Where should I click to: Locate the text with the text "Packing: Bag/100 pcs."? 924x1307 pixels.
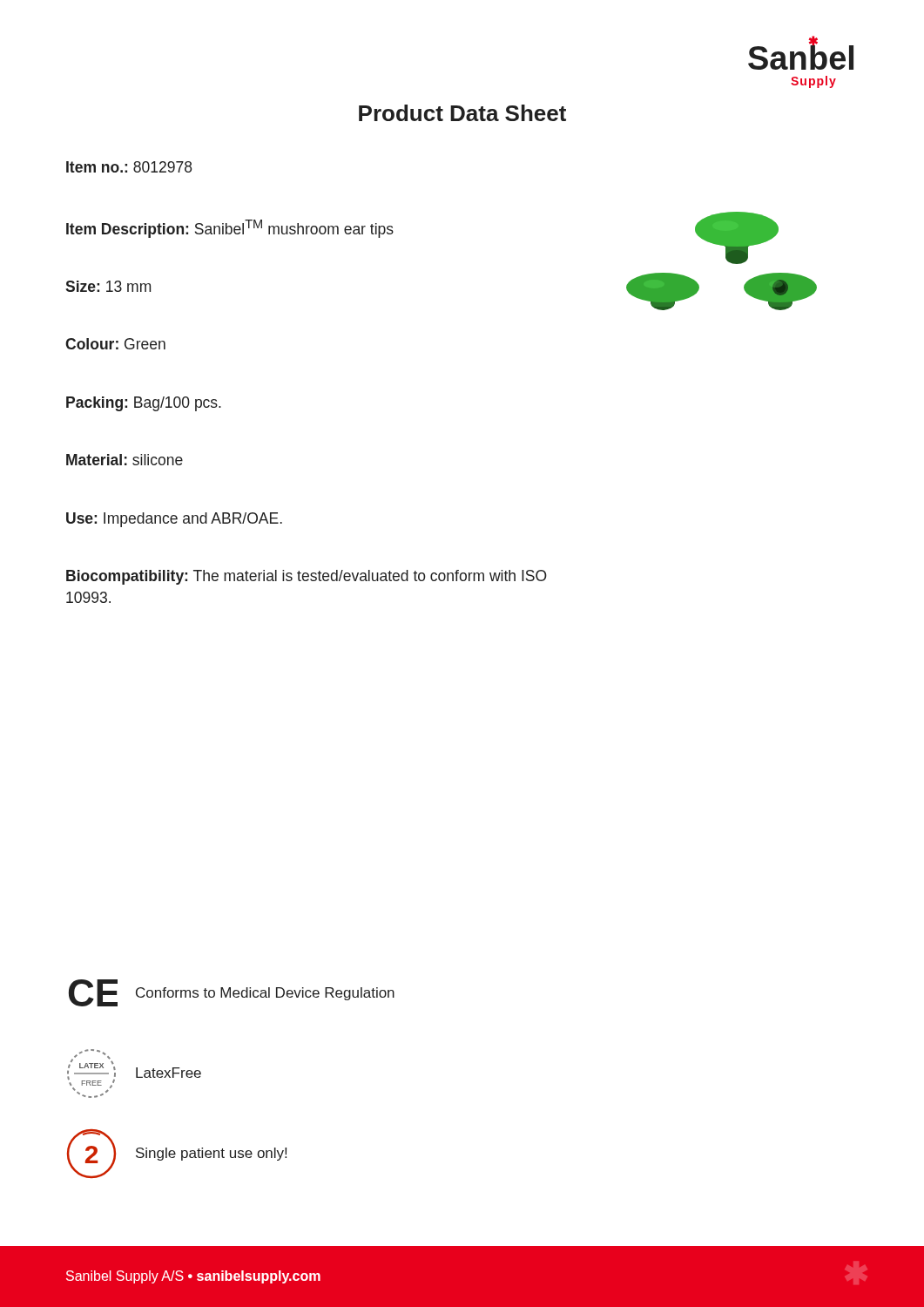144,402
